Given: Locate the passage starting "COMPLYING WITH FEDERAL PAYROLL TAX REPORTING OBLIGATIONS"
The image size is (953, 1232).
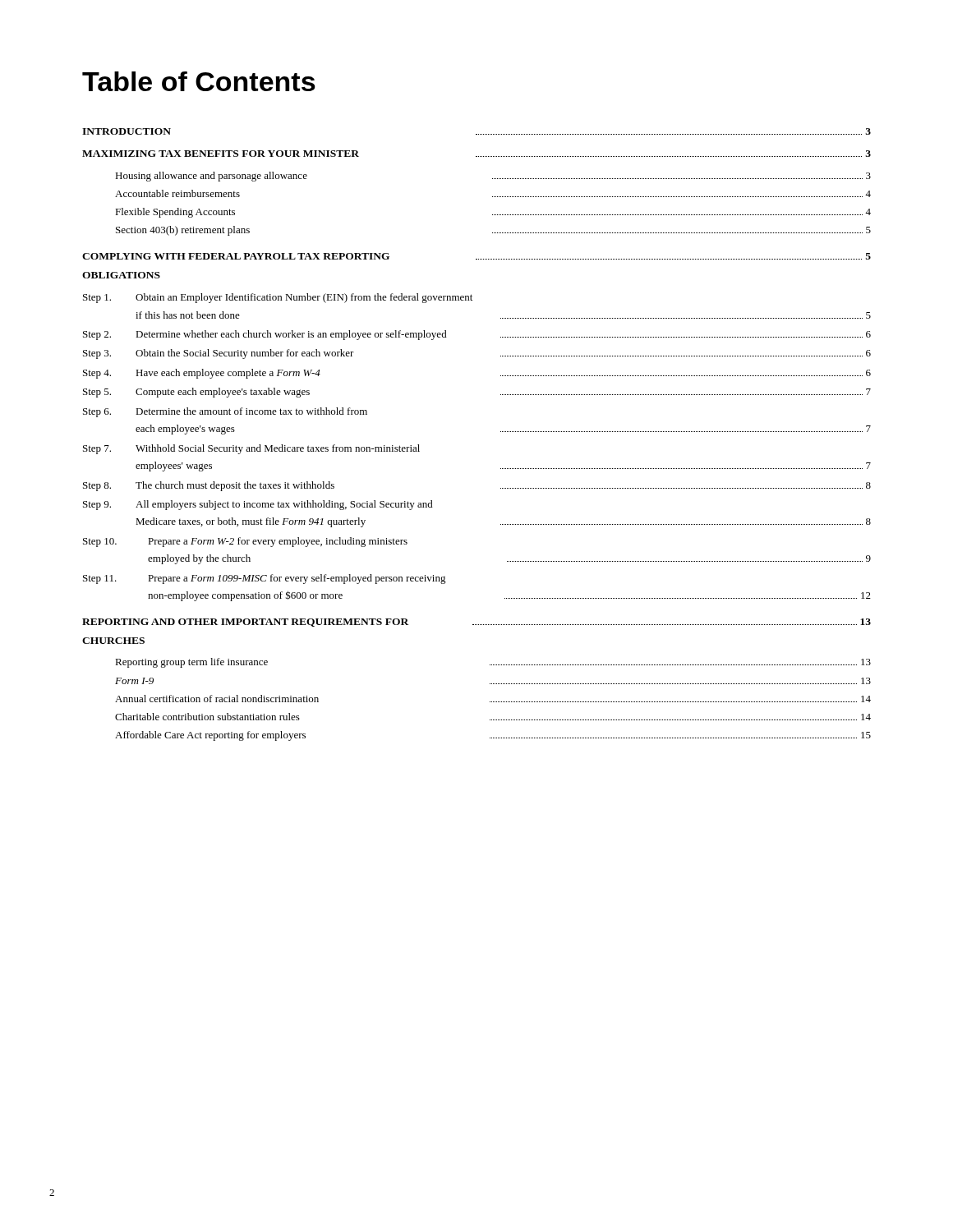Looking at the screenshot, I should click(476, 266).
